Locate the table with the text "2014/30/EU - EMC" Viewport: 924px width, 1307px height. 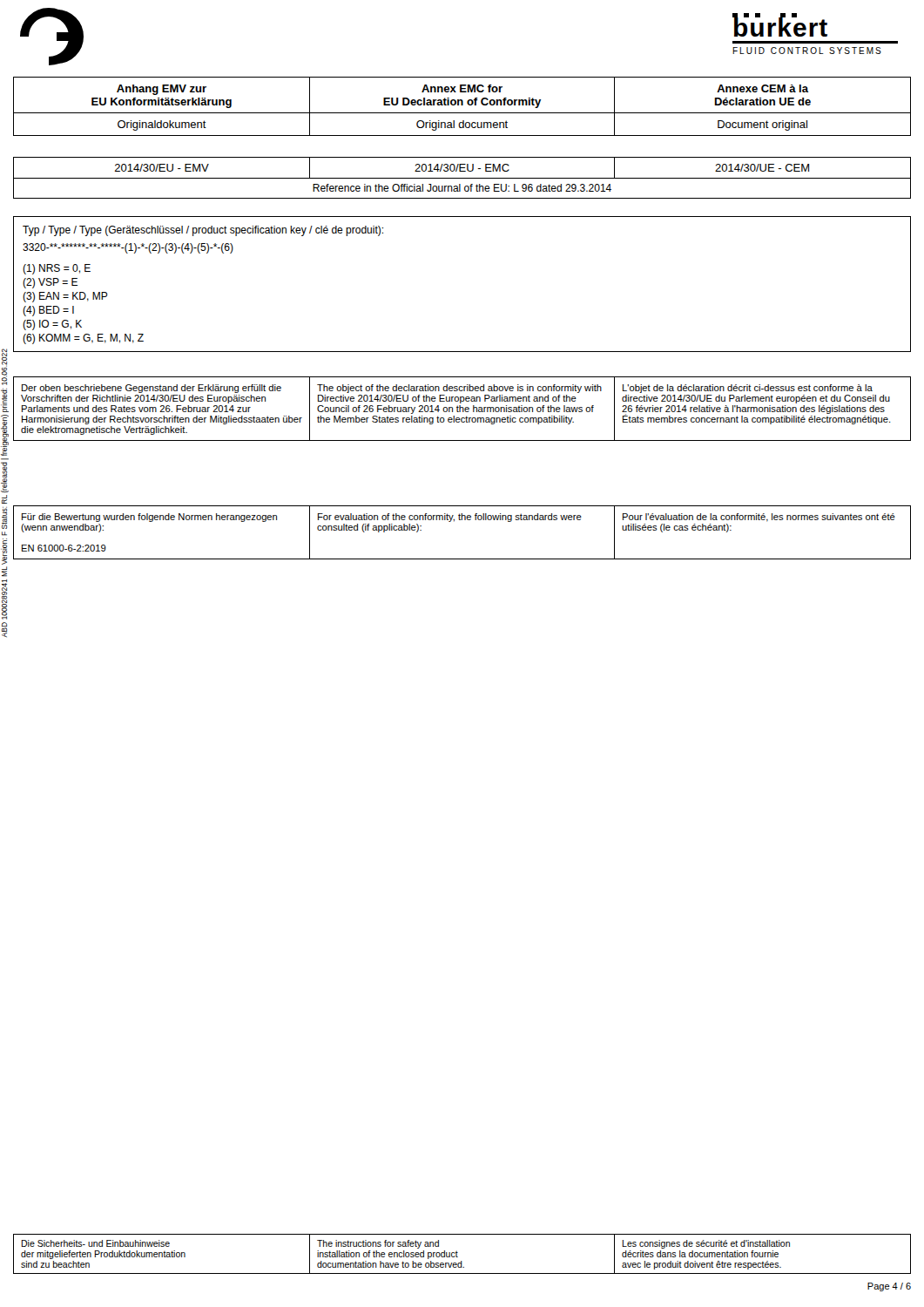pyautogui.click(x=462, y=178)
